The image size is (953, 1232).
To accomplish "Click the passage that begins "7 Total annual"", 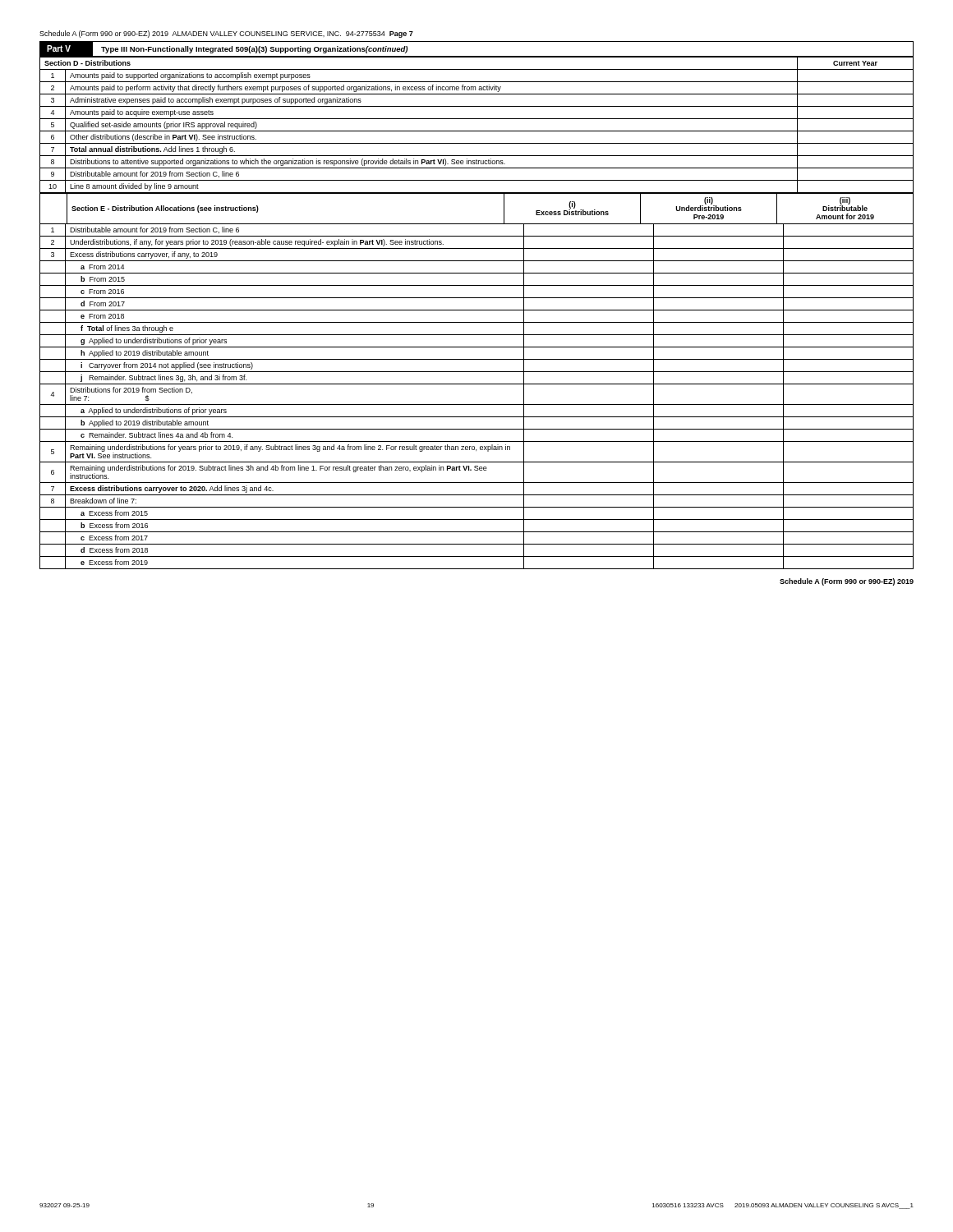I will (x=476, y=149).
